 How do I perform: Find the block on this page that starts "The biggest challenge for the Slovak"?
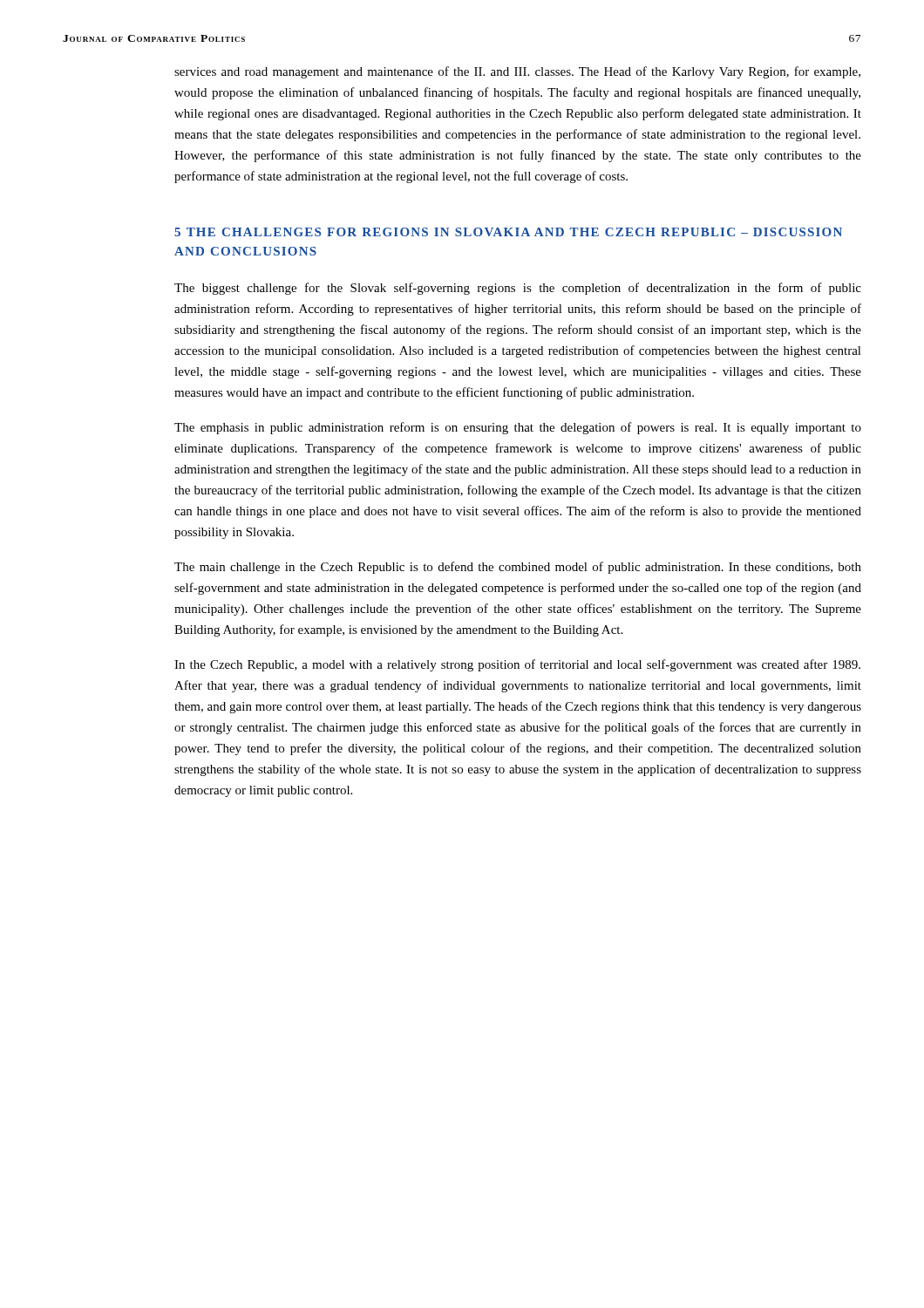coord(518,340)
